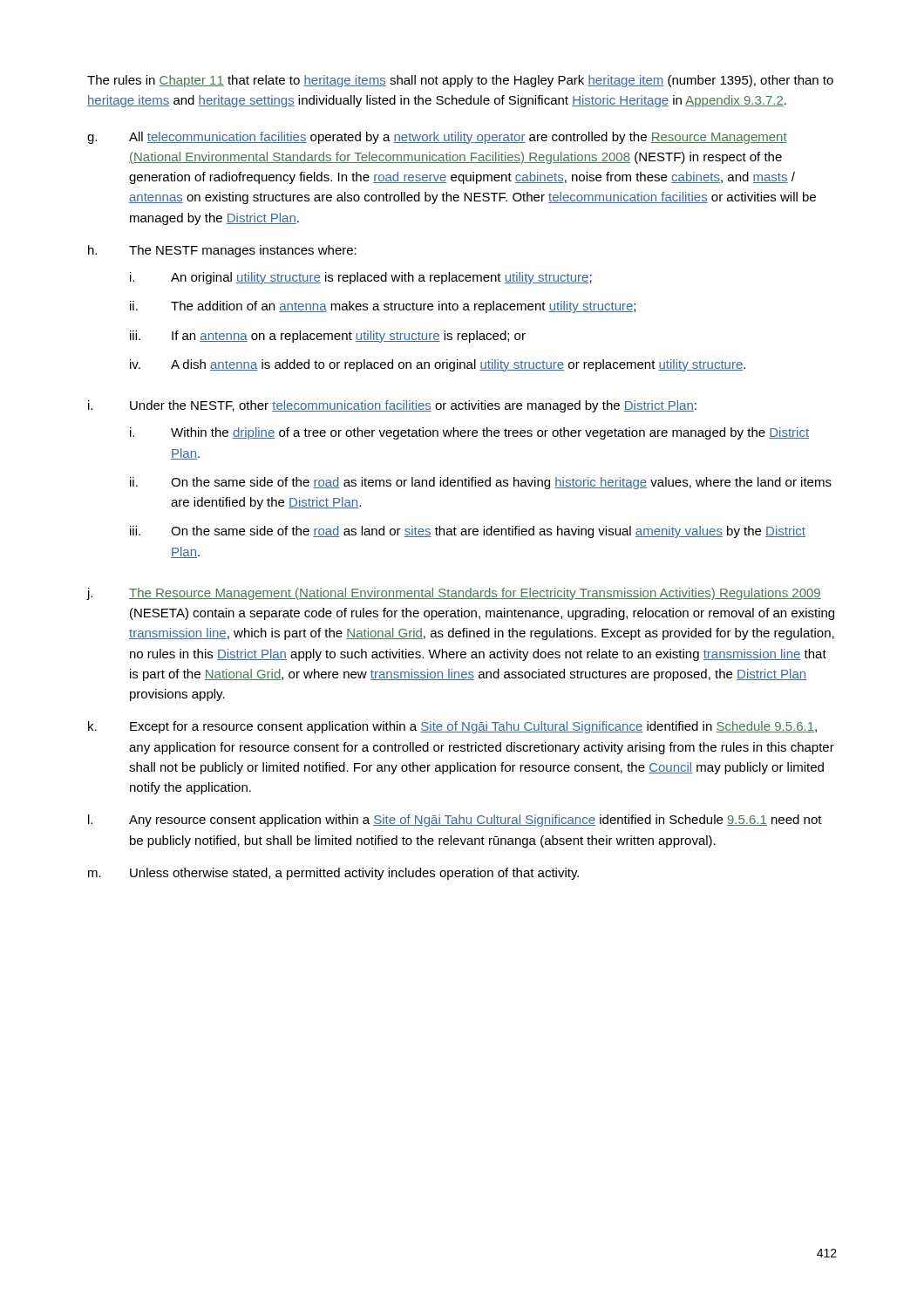The width and height of the screenshot is (924, 1308).
Task: Find the block on this page that starts "iv. A dish"
Action: [x=483, y=364]
